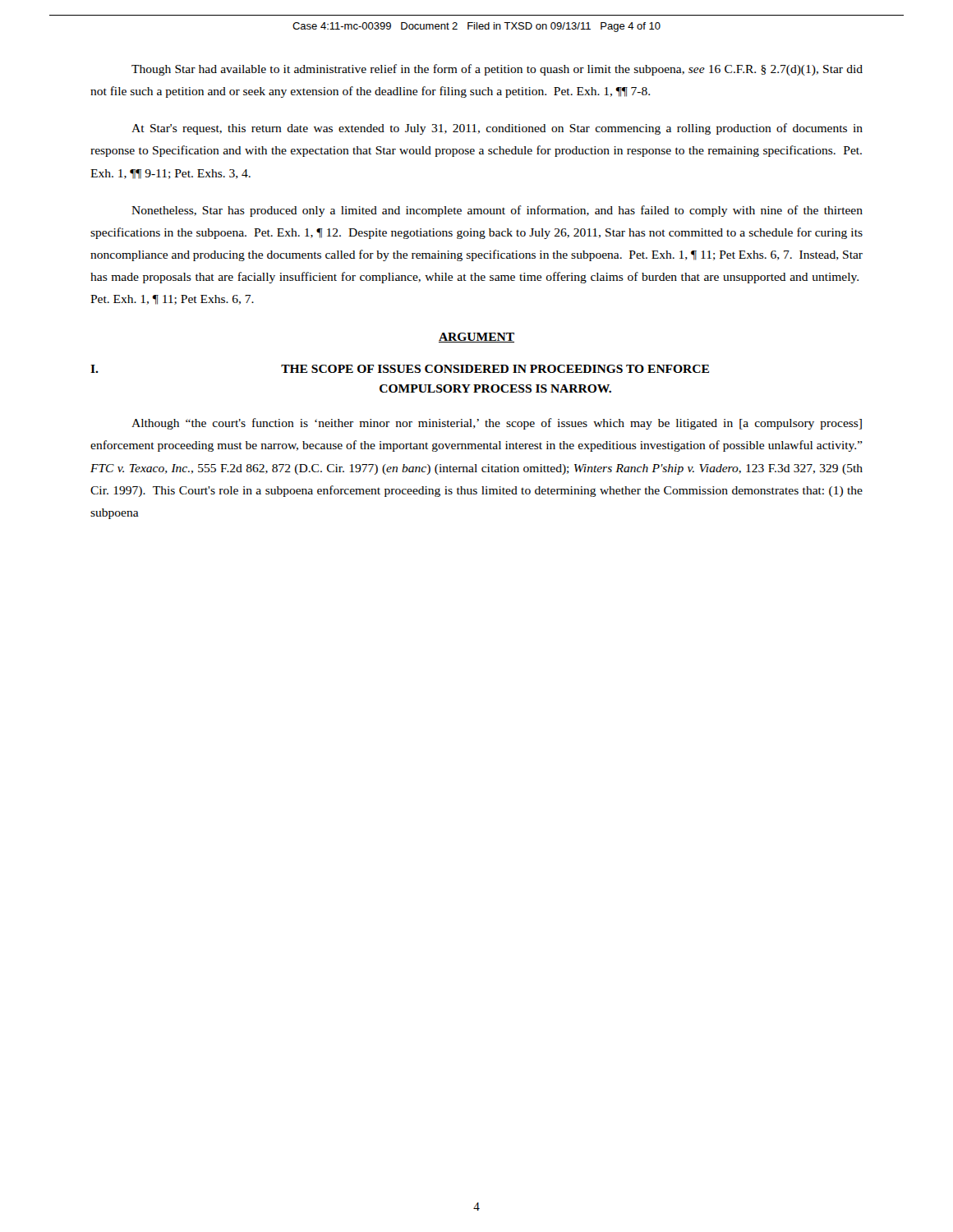Select the block starting "Nonetheless, Star has produced only a limited"
The width and height of the screenshot is (953, 1232).
tap(476, 254)
